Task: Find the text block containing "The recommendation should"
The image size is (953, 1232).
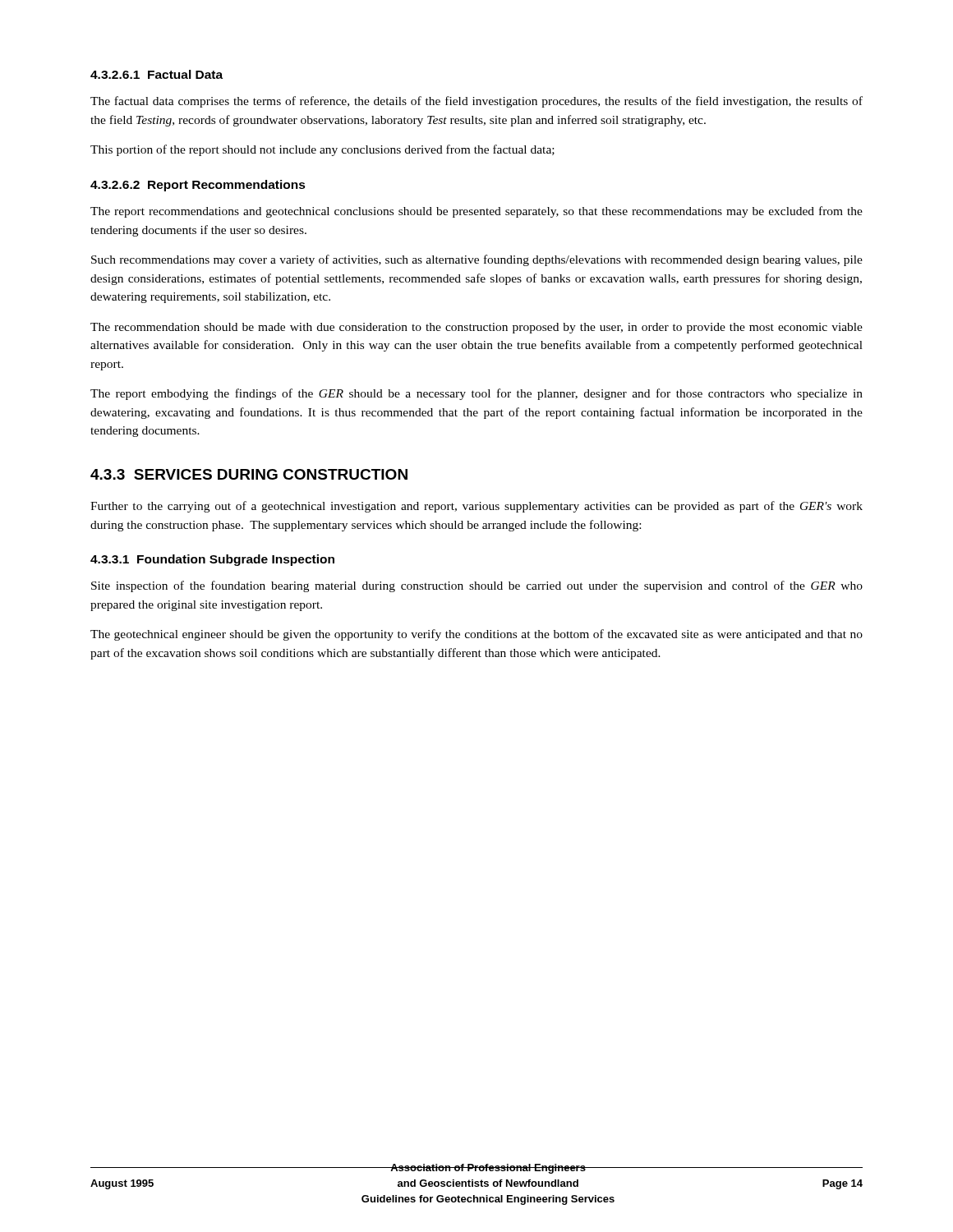Action: pyautogui.click(x=476, y=345)
